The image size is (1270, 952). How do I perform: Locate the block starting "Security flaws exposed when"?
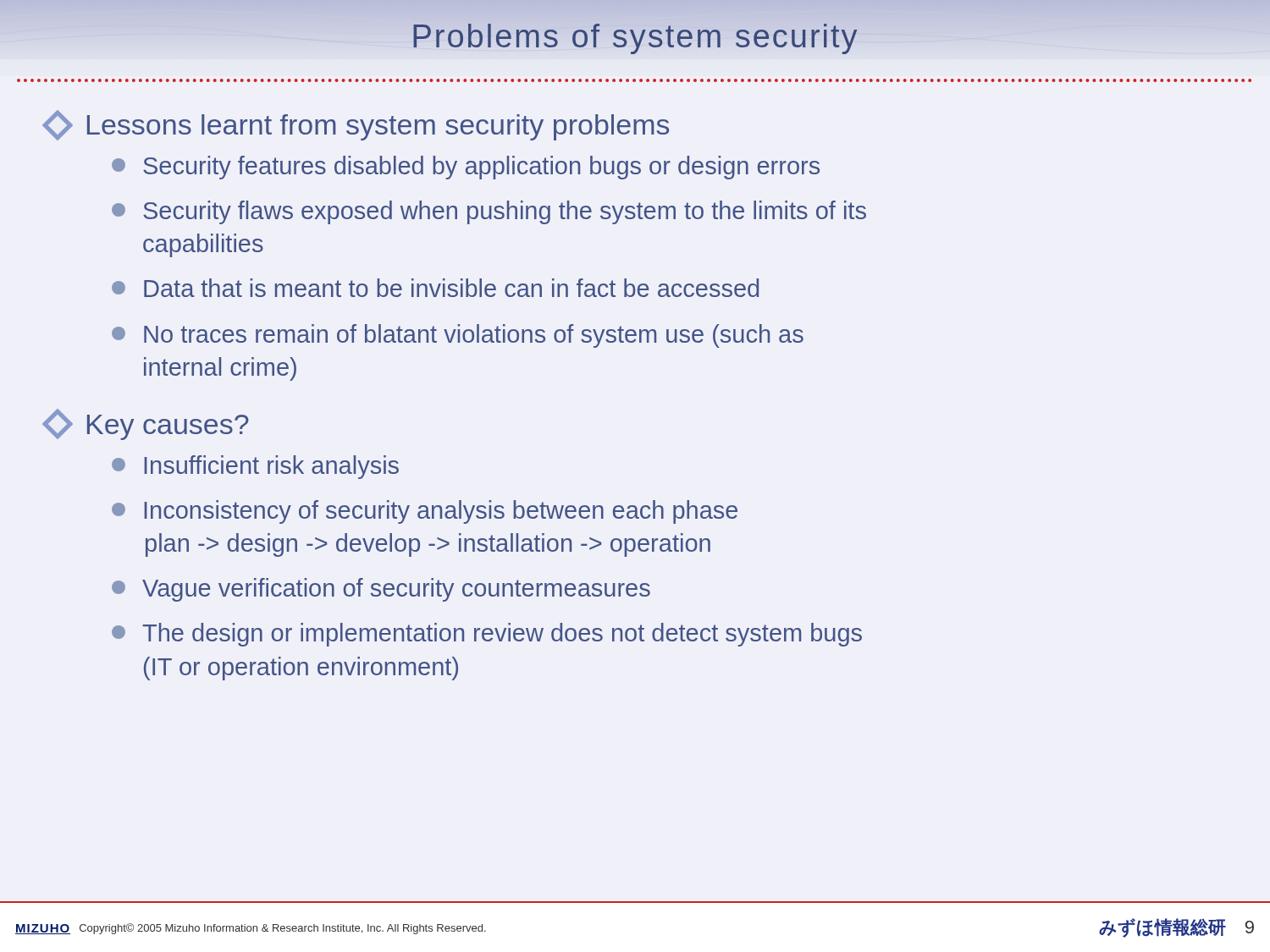pyautogui.click(x=489, y=228)
